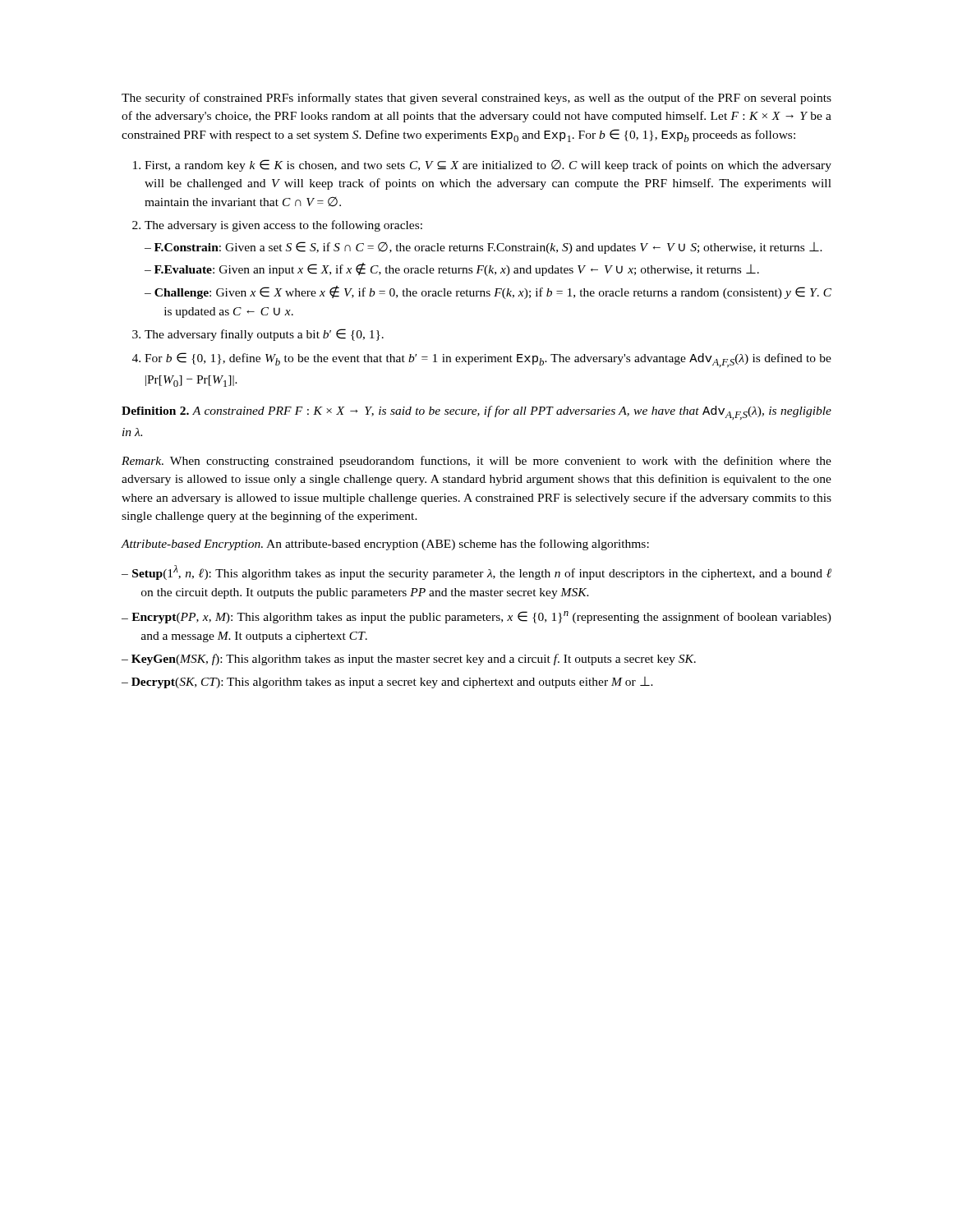
Task: Locate the passage starting "Setup(1λ, n, ℓ): This algorithm"
Action: point(476,581)
